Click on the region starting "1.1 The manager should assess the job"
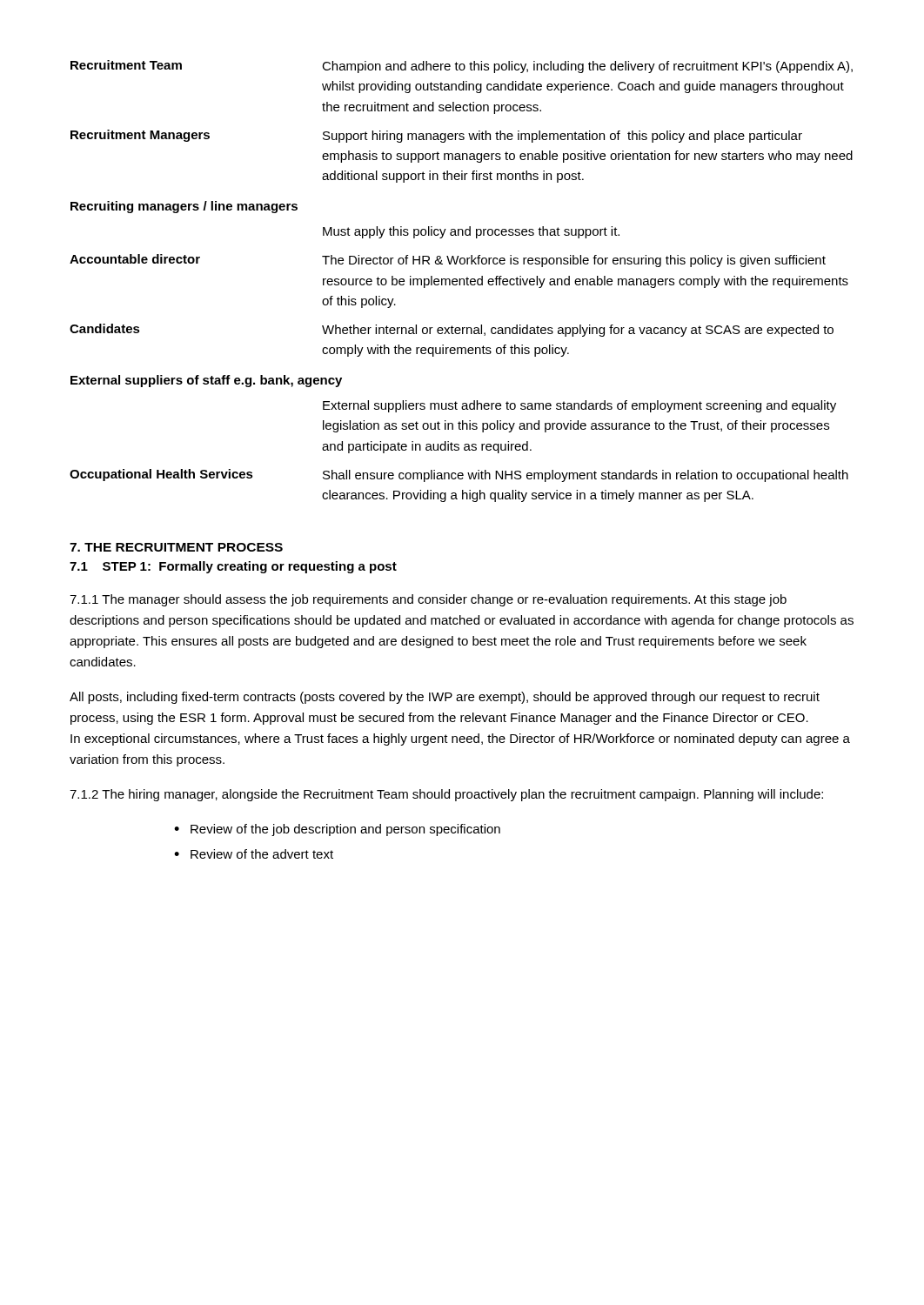This screenshot has width=924, height=1305. point(462,631)
